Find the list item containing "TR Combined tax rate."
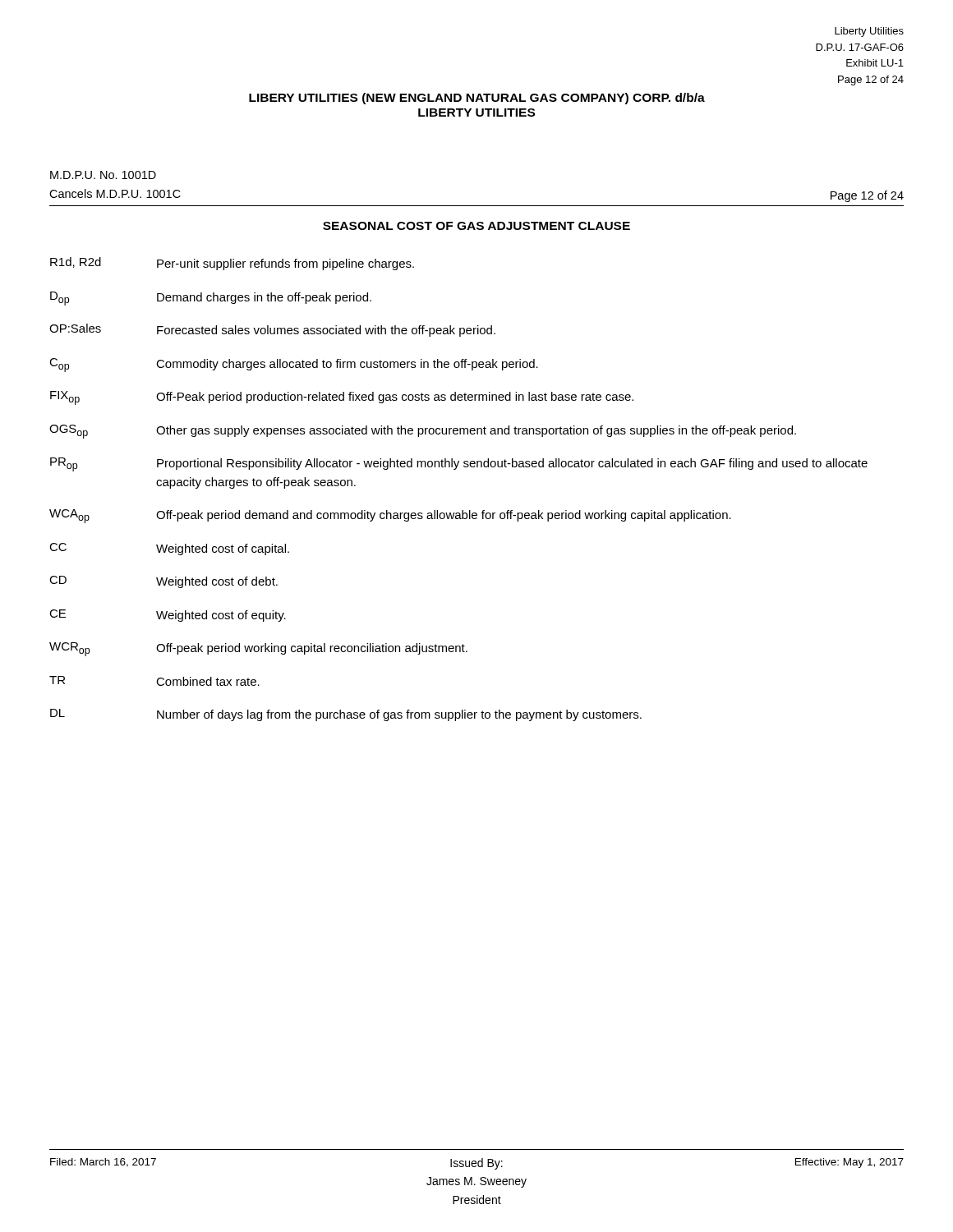This screenshot has width=953, height=1232. 154,681
